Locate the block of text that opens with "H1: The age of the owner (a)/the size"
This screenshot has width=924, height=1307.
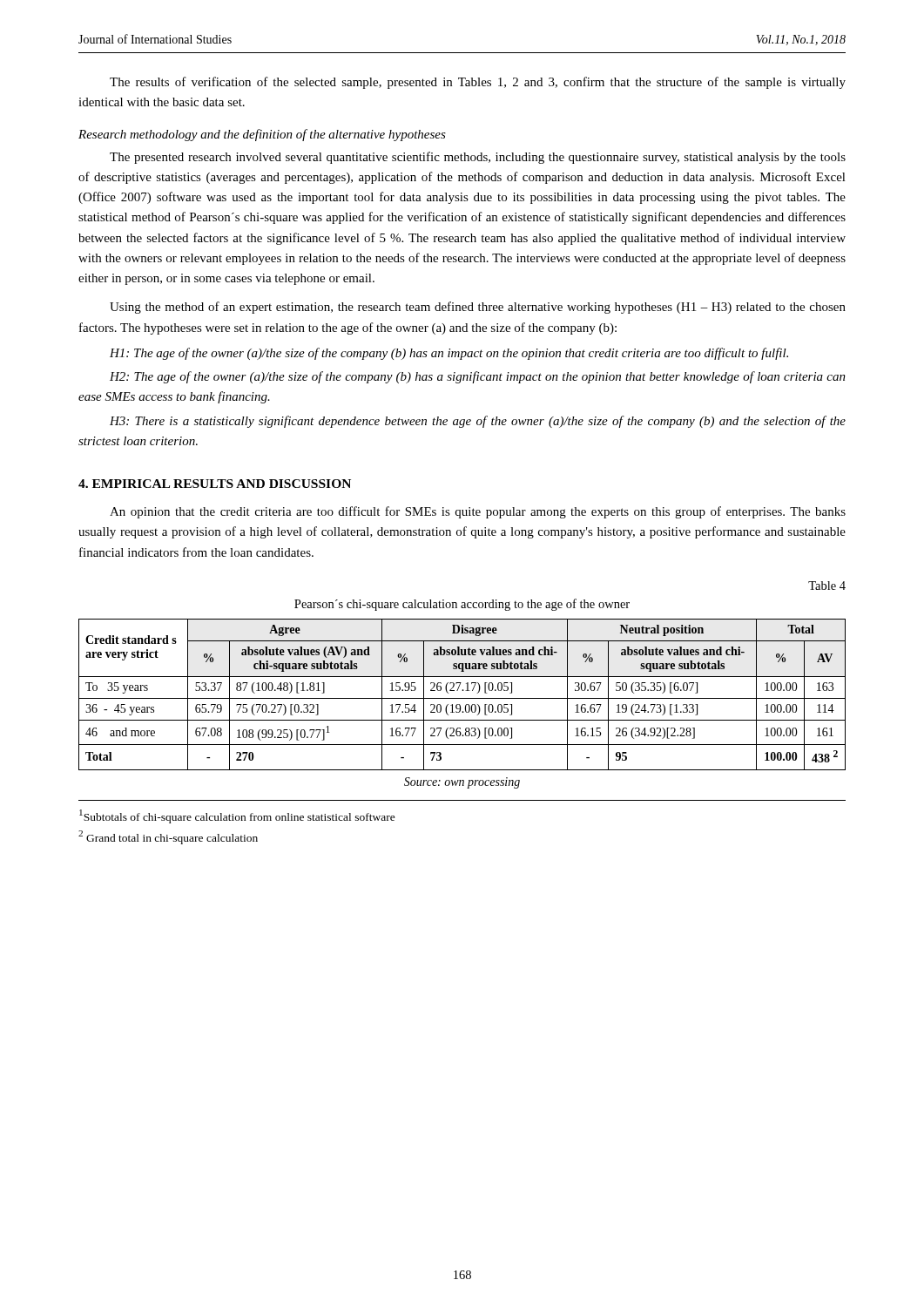[450, 353]
